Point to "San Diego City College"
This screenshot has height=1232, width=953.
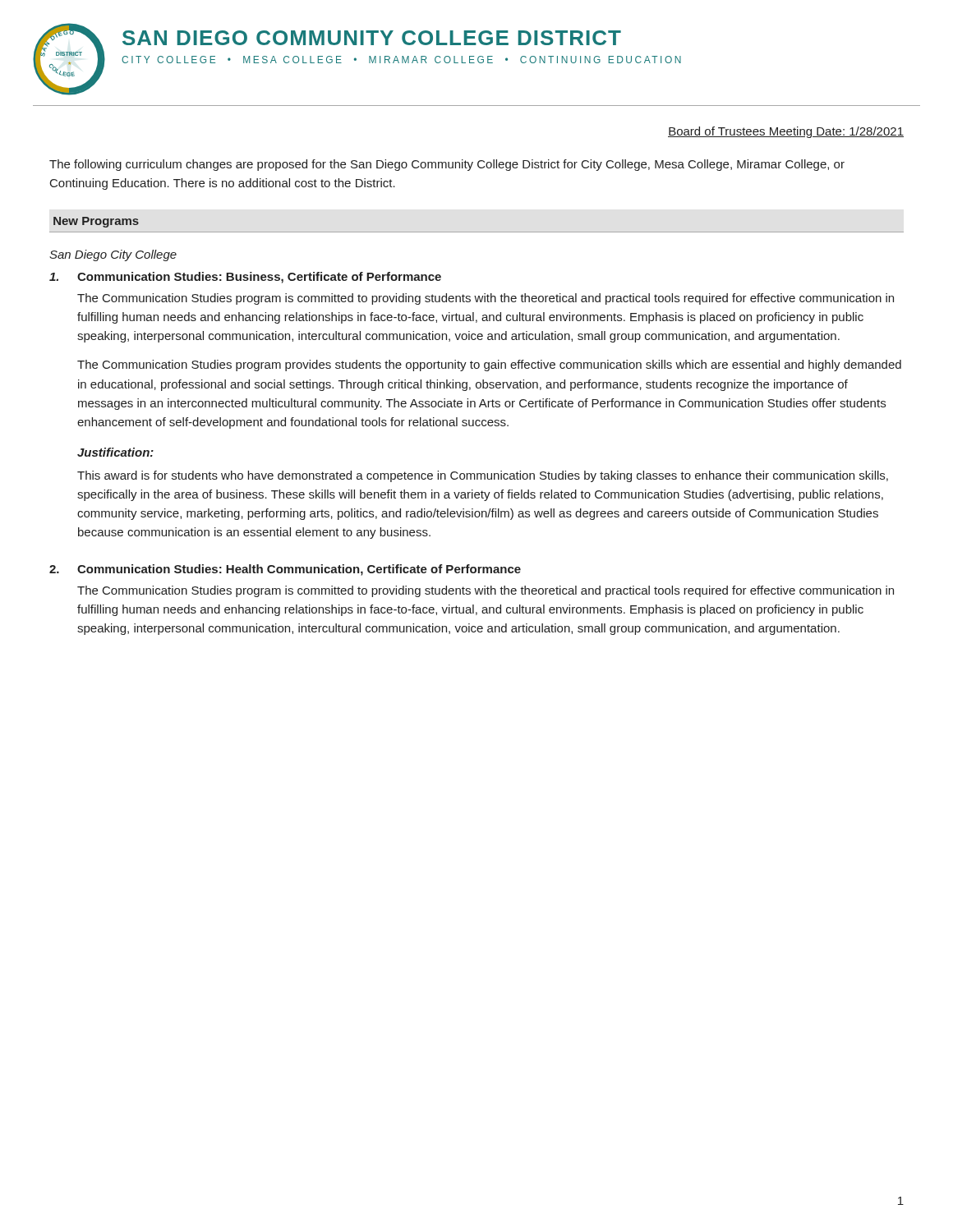click(113, 254)
